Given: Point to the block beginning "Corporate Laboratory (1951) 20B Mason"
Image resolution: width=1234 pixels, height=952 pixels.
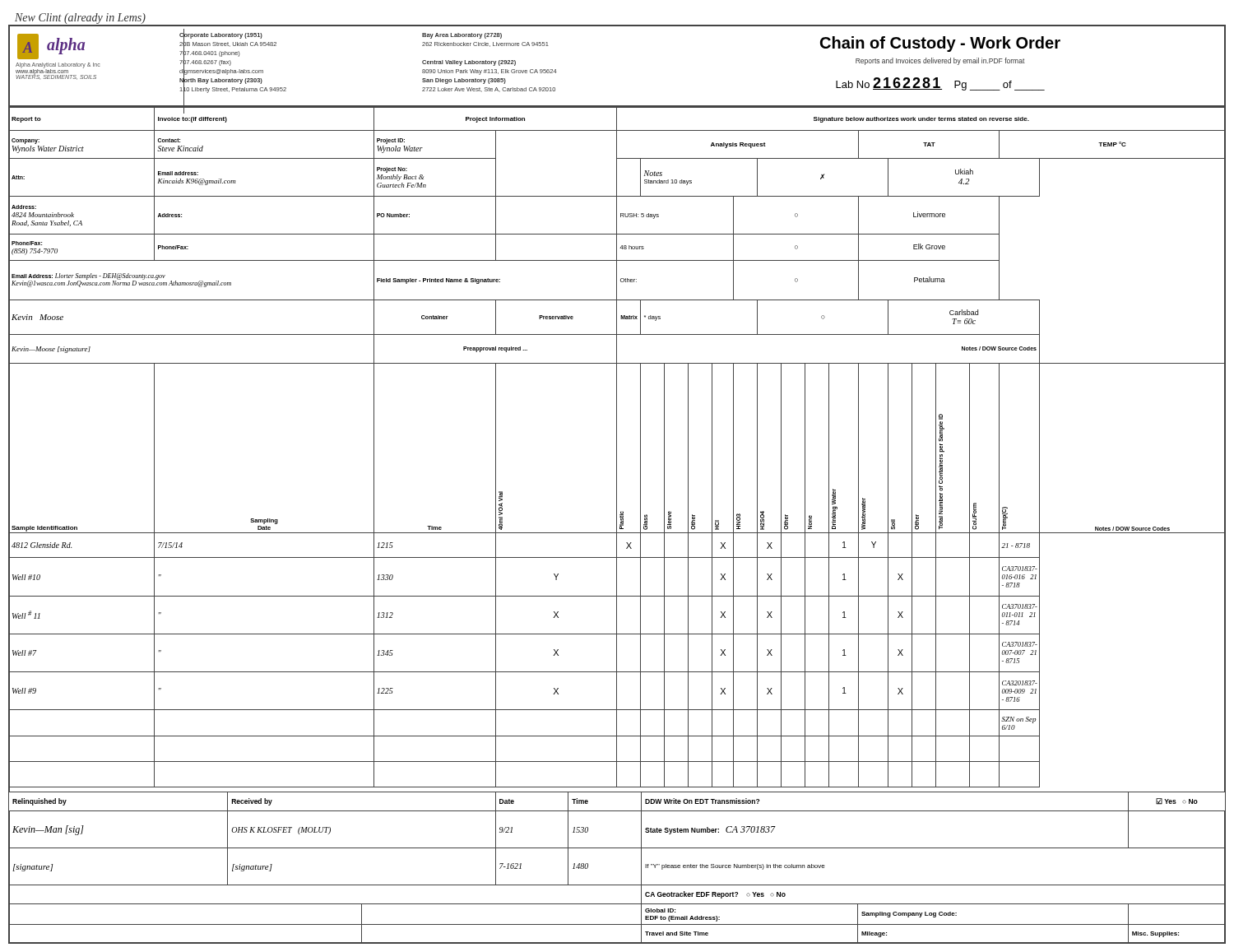Looking at the screenshot, I should [228, 53].
